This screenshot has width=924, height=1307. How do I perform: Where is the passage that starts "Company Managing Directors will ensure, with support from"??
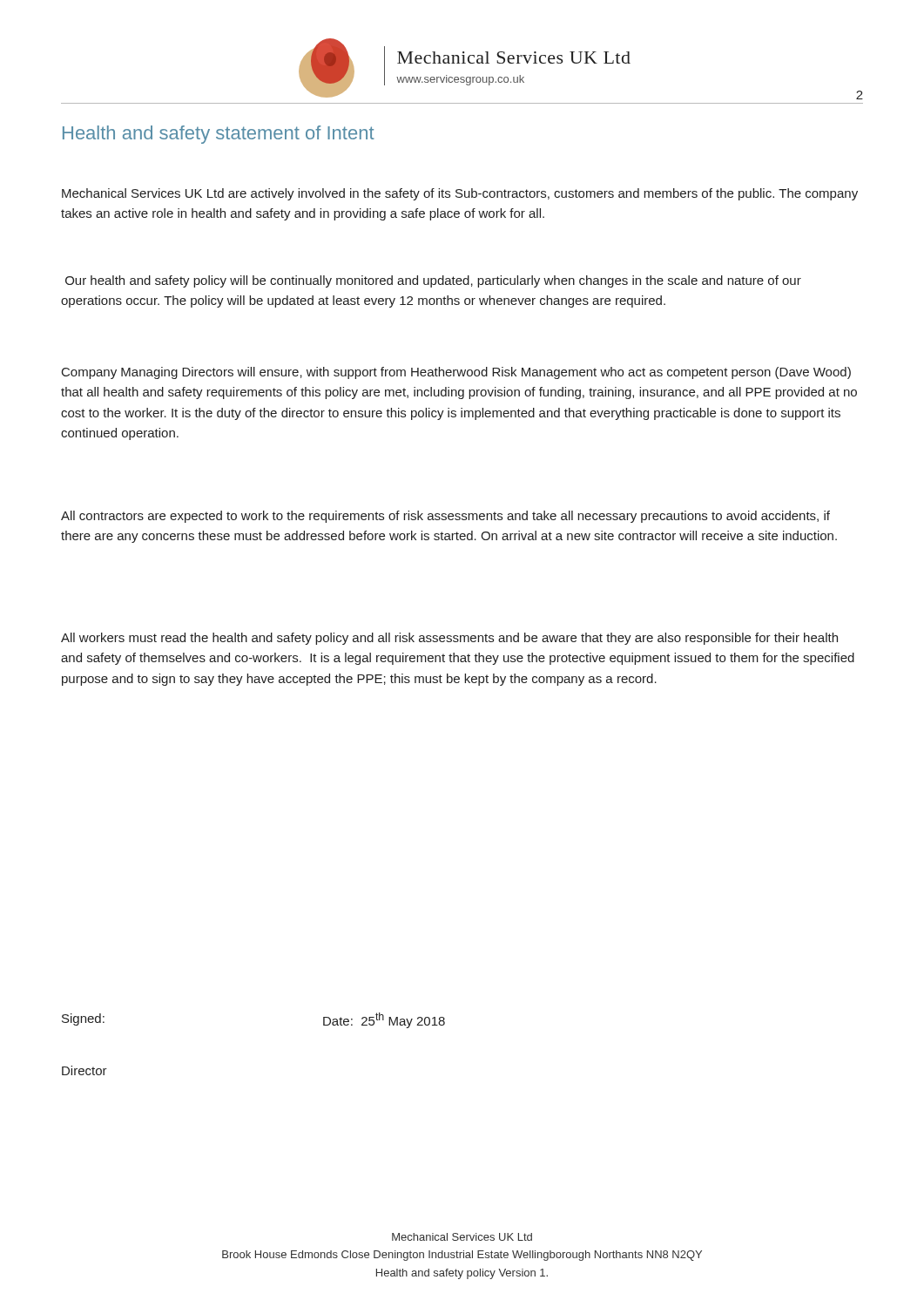[459, 402]
